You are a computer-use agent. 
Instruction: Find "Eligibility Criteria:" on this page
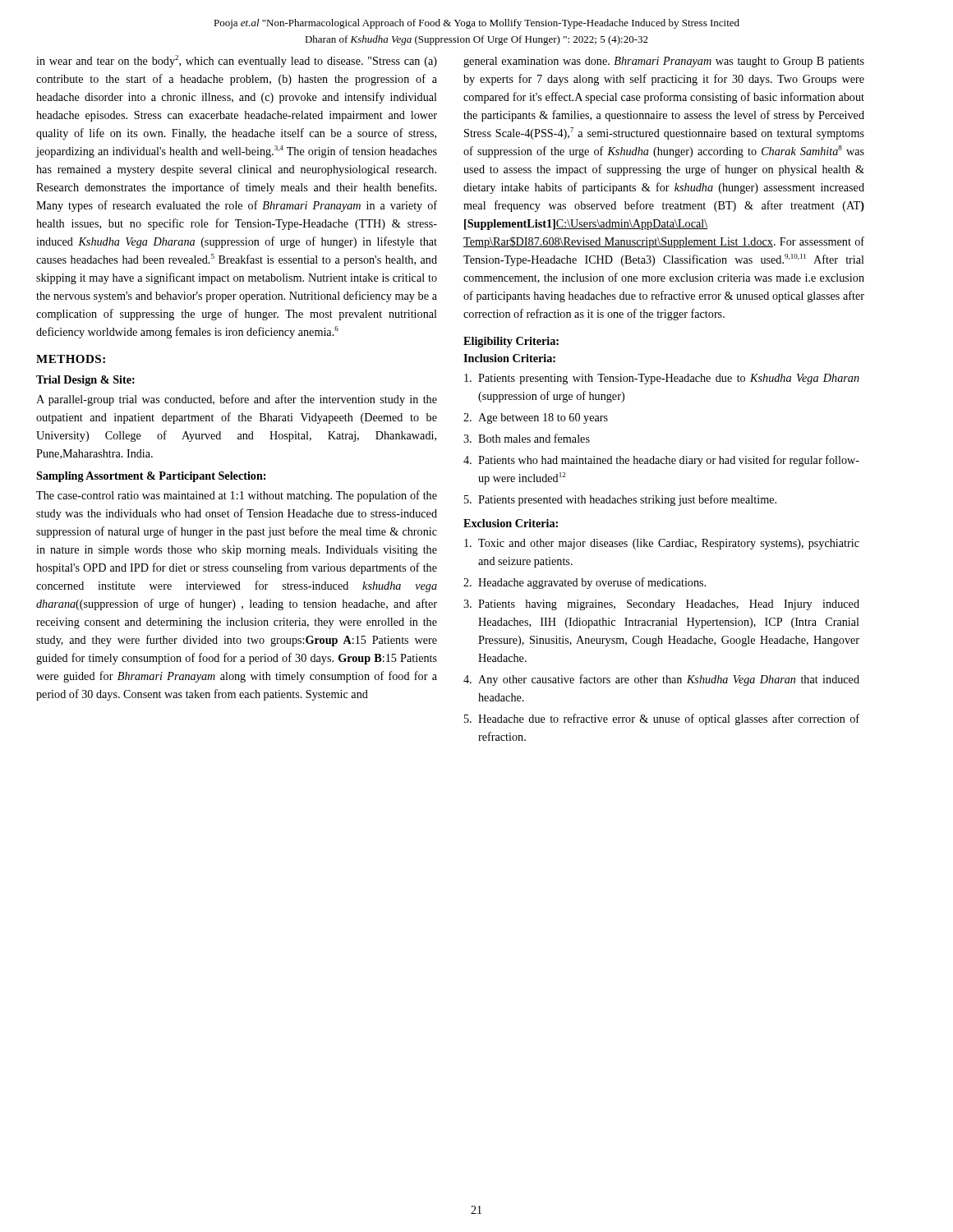click(511, 341)
